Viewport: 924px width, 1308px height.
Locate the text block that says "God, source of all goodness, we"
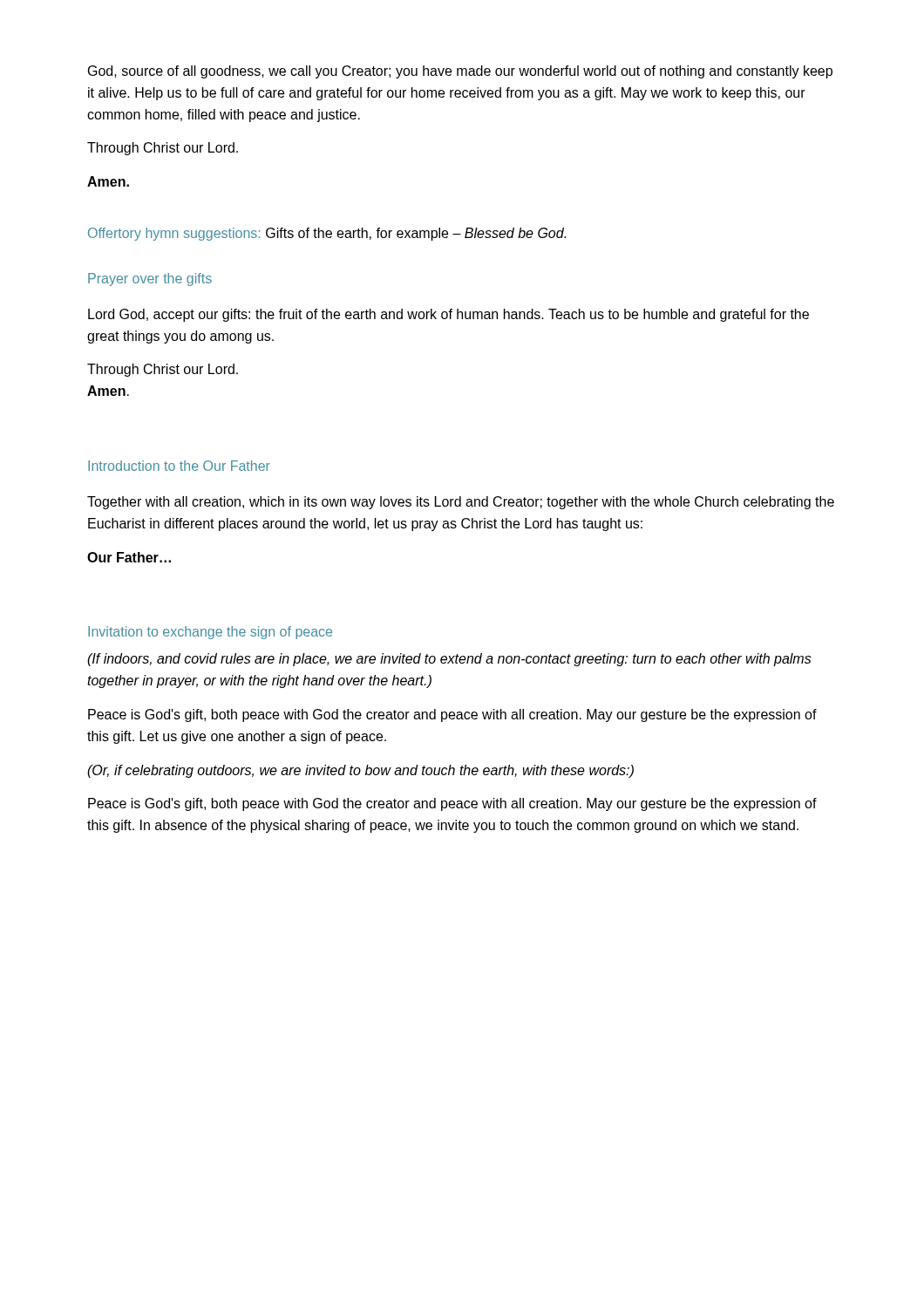460,93
